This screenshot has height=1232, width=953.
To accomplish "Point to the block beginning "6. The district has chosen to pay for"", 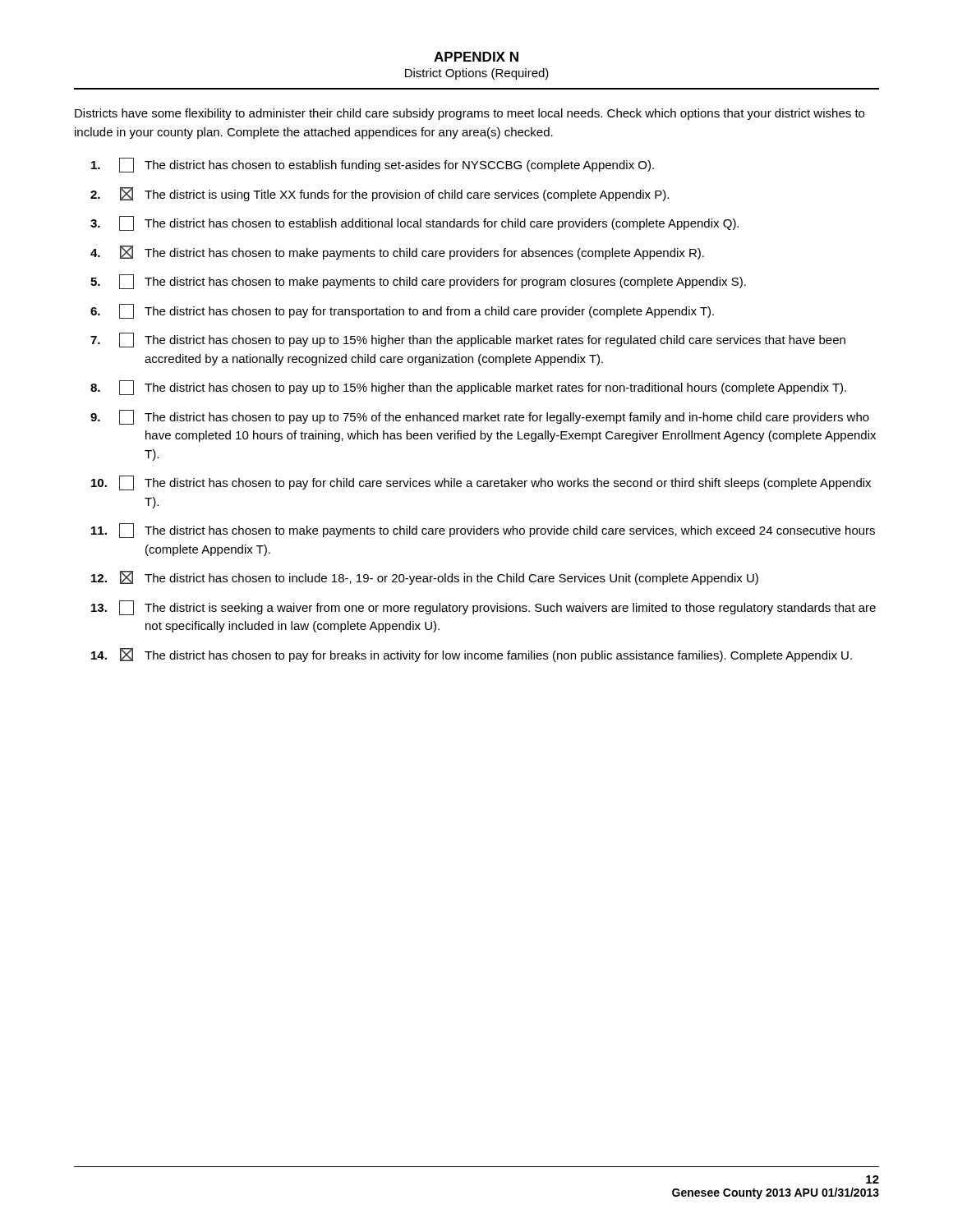I will [485, 311].
